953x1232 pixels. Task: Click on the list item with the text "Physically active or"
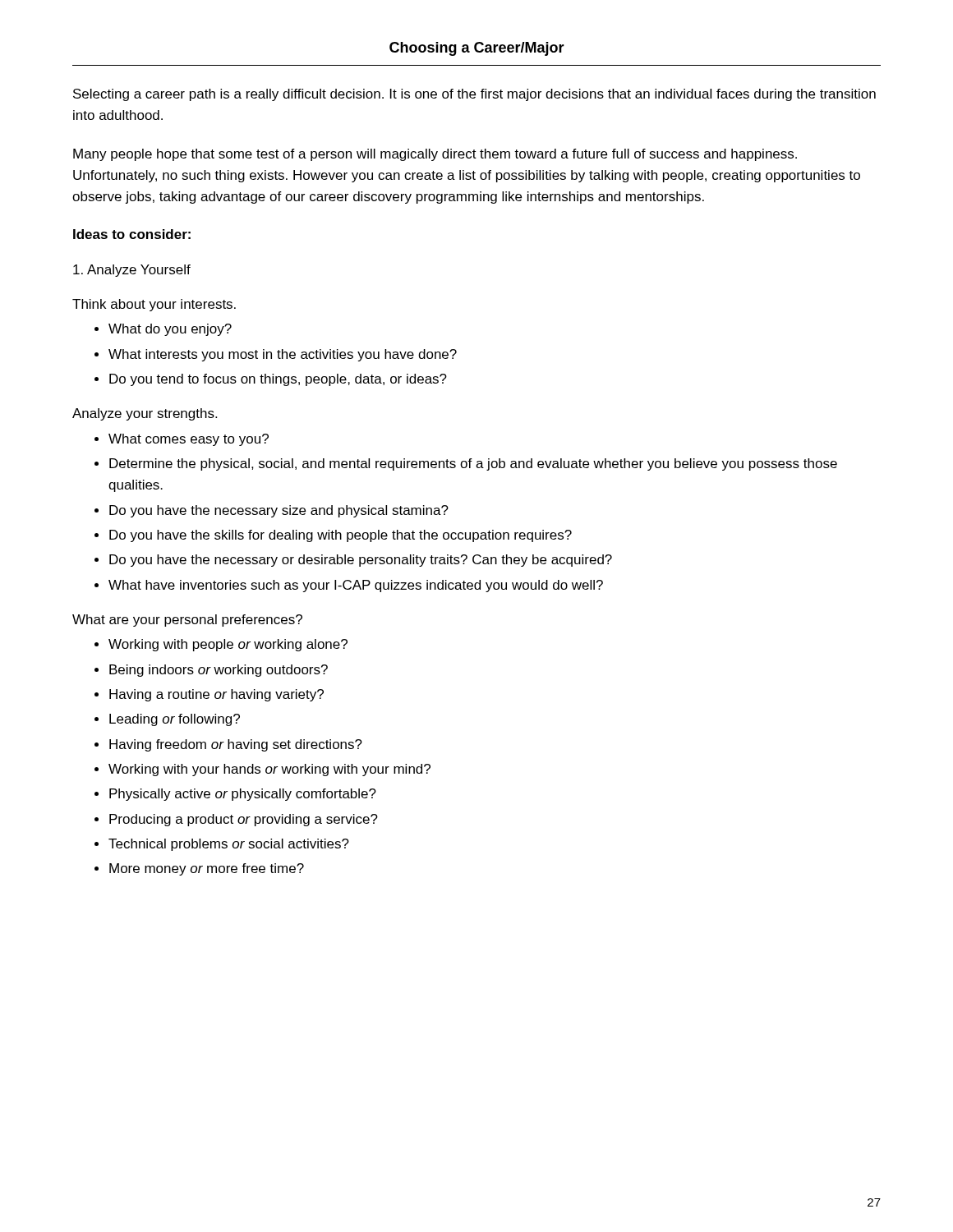242,794
